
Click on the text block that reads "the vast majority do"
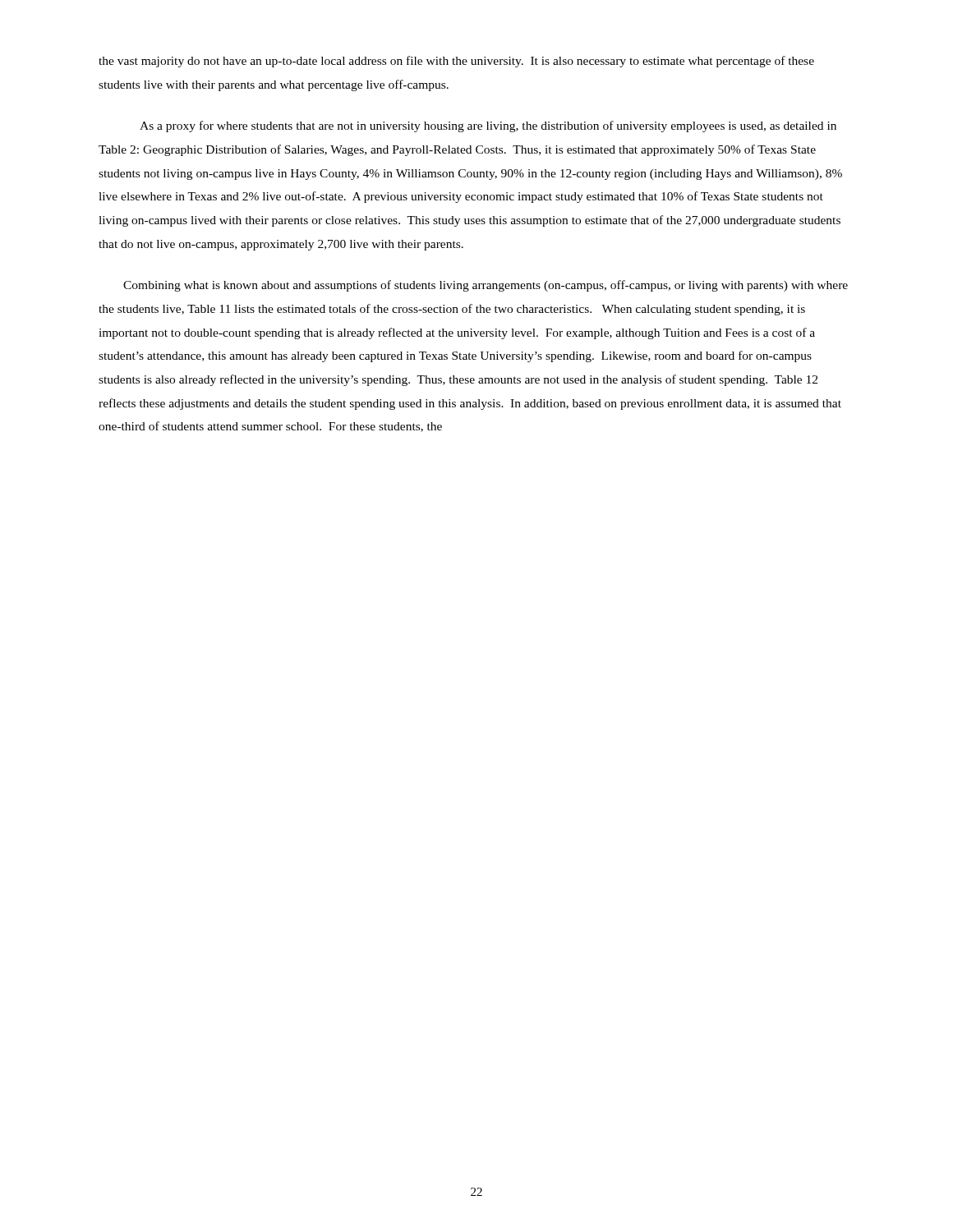tap(456, 72)
